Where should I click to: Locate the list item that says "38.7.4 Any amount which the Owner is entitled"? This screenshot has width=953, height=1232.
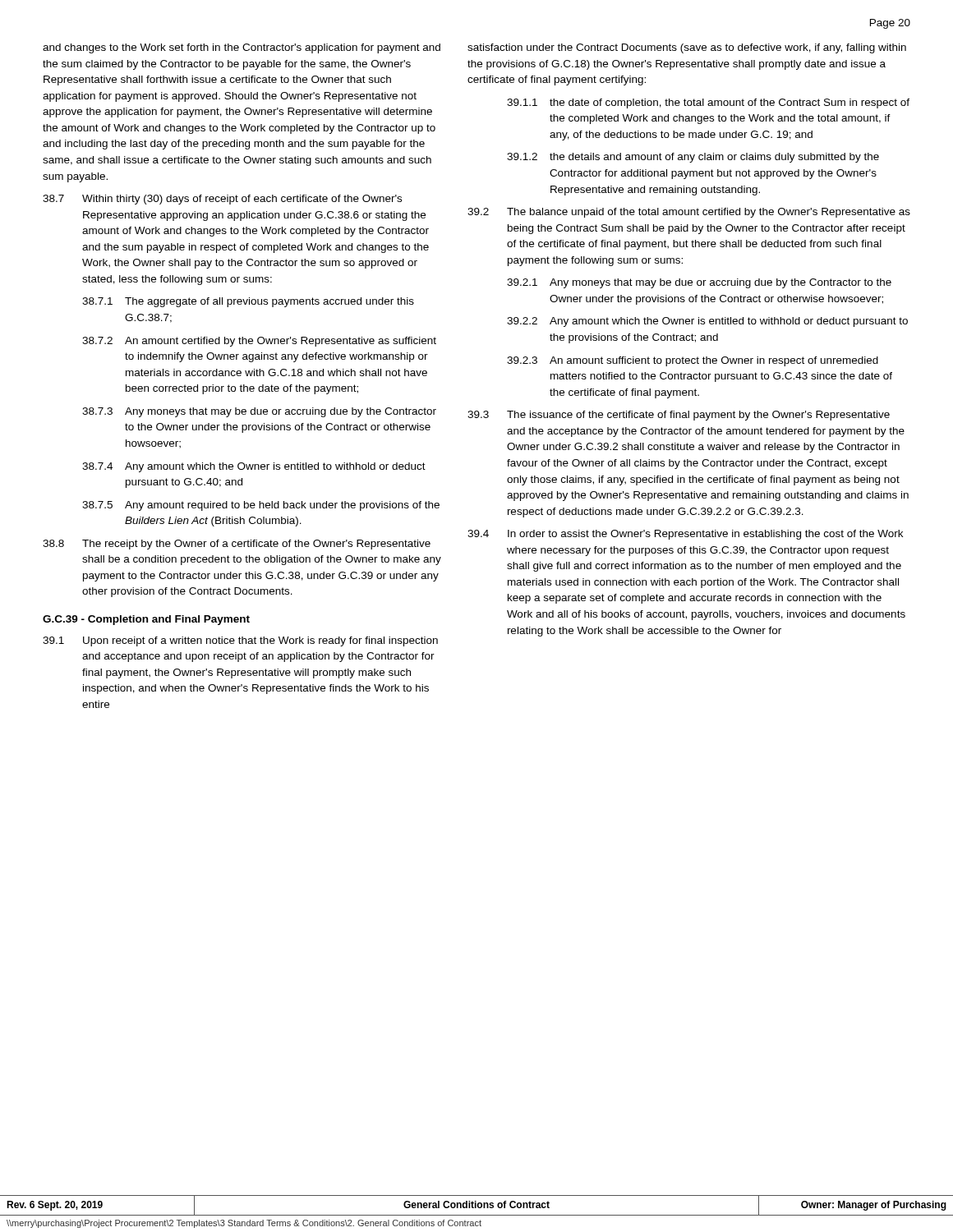tap(263, 474)
